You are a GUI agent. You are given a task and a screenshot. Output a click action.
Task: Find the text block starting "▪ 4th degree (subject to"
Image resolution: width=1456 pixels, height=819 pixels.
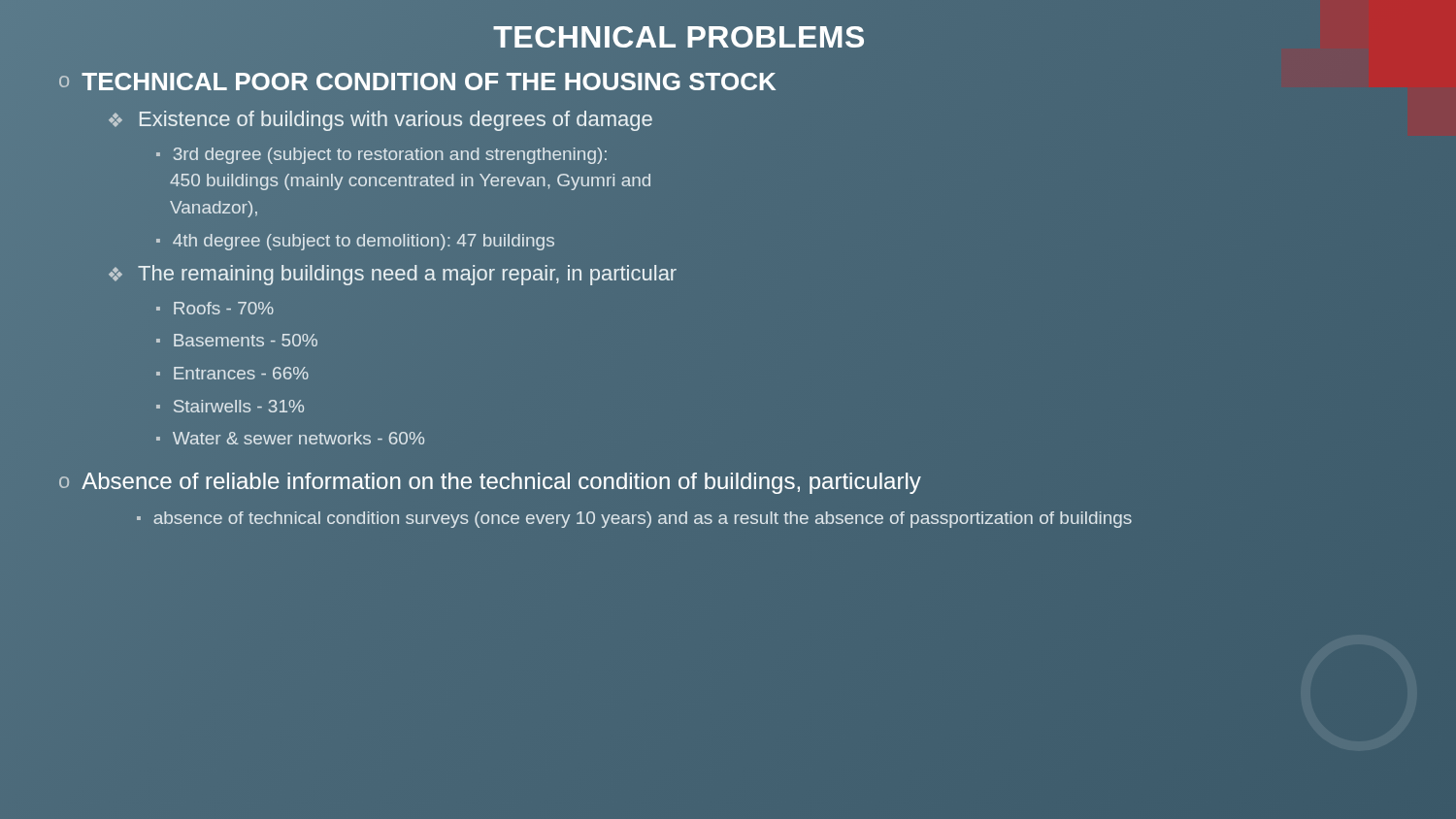(x=355, y=240)
